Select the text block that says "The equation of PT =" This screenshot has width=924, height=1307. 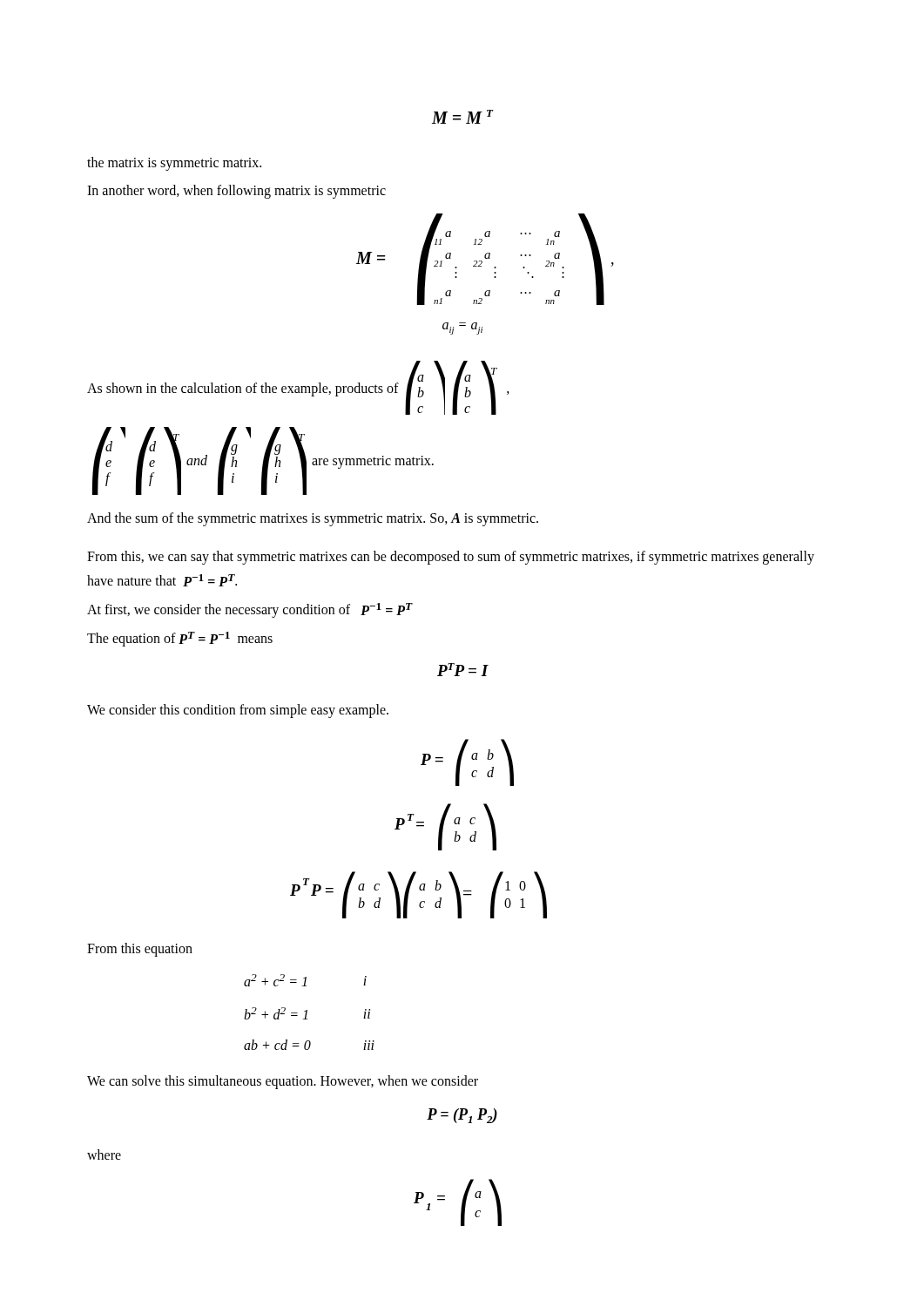coord(180,637)
